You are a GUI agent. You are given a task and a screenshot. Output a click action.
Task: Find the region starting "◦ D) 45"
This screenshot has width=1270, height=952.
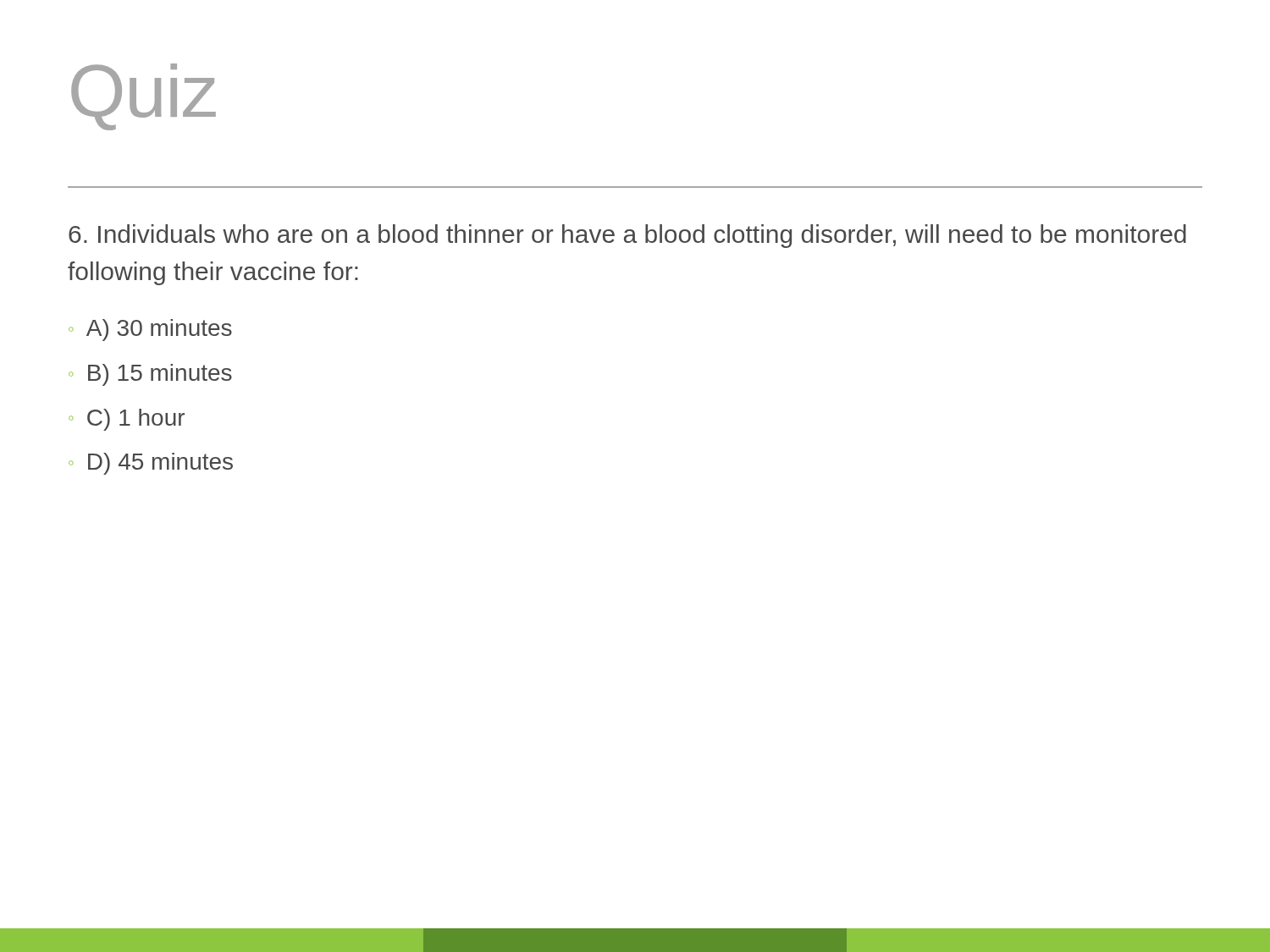pos(151,463)
